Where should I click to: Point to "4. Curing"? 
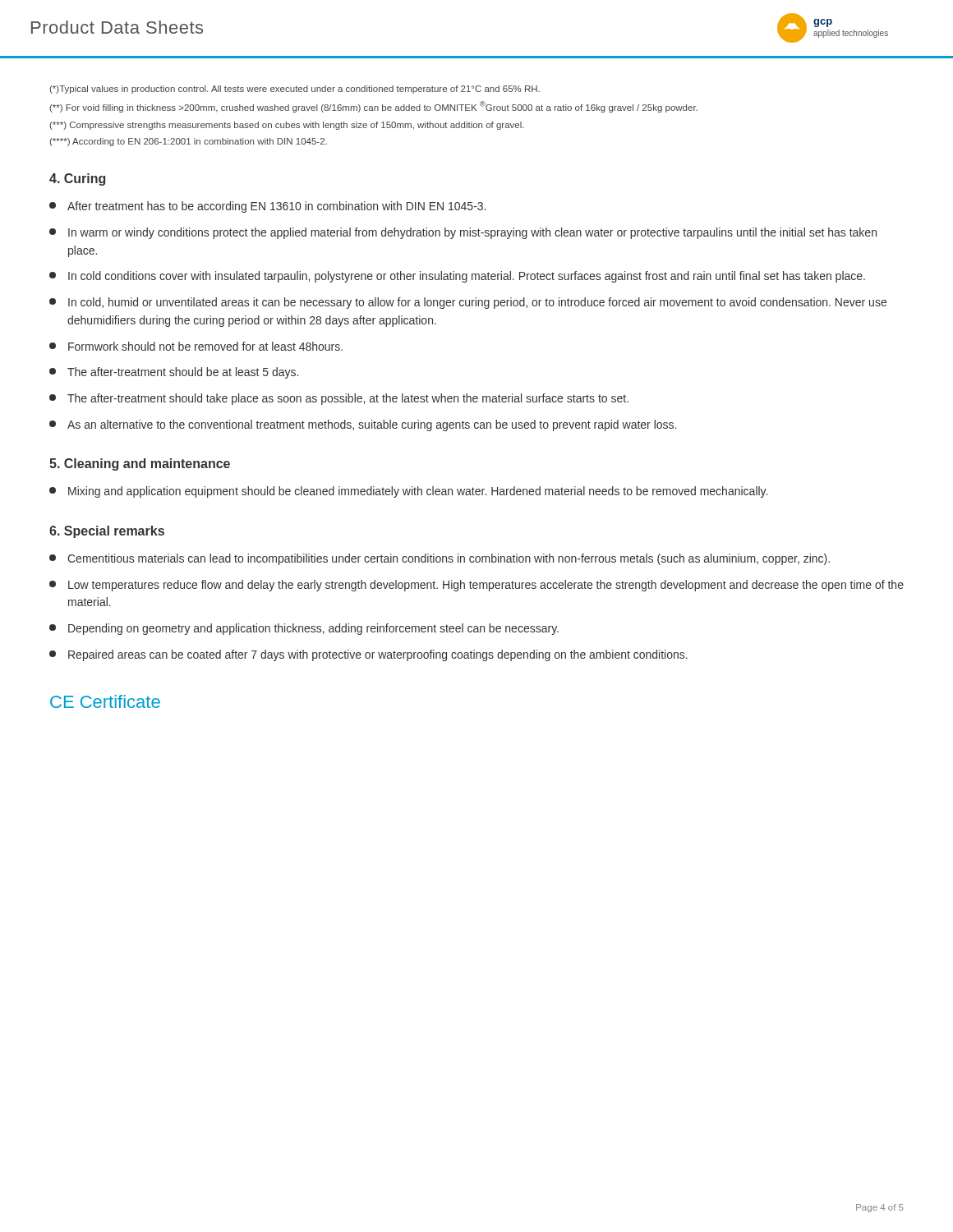78,179
